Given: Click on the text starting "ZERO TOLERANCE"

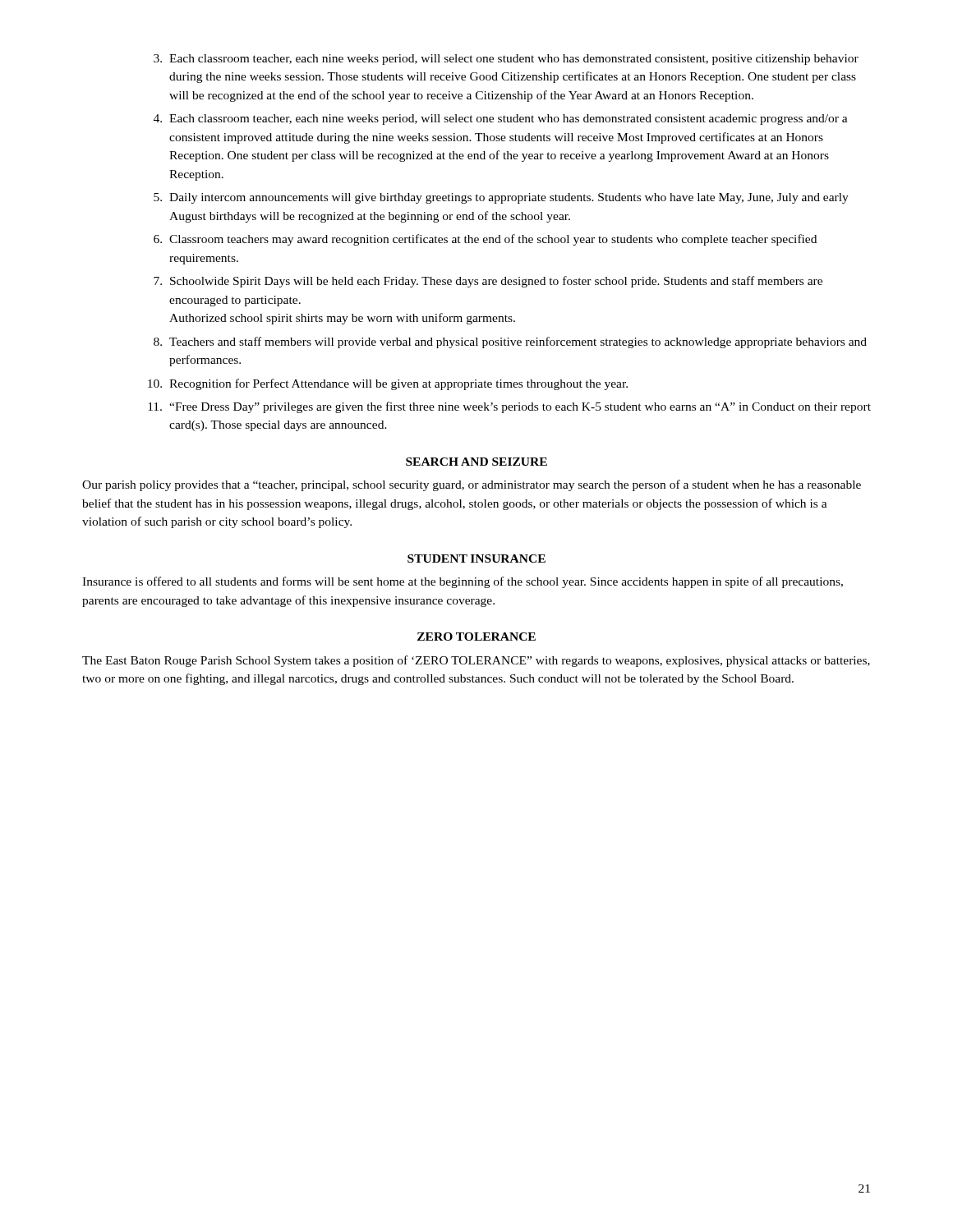Looking at the screenshot, I should 476,636.
